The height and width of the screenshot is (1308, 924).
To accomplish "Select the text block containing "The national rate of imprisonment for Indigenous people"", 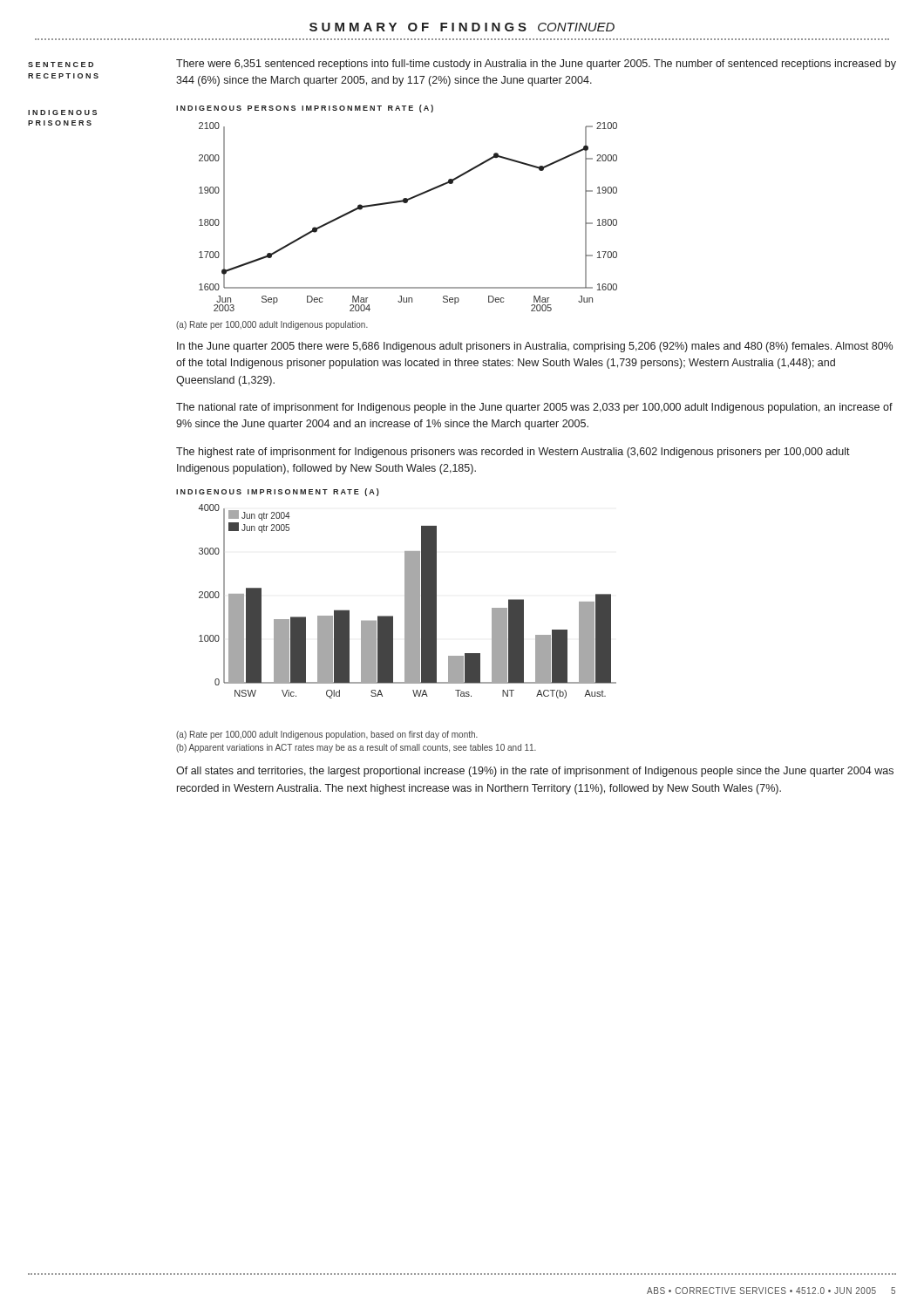I will click(534, 416).
